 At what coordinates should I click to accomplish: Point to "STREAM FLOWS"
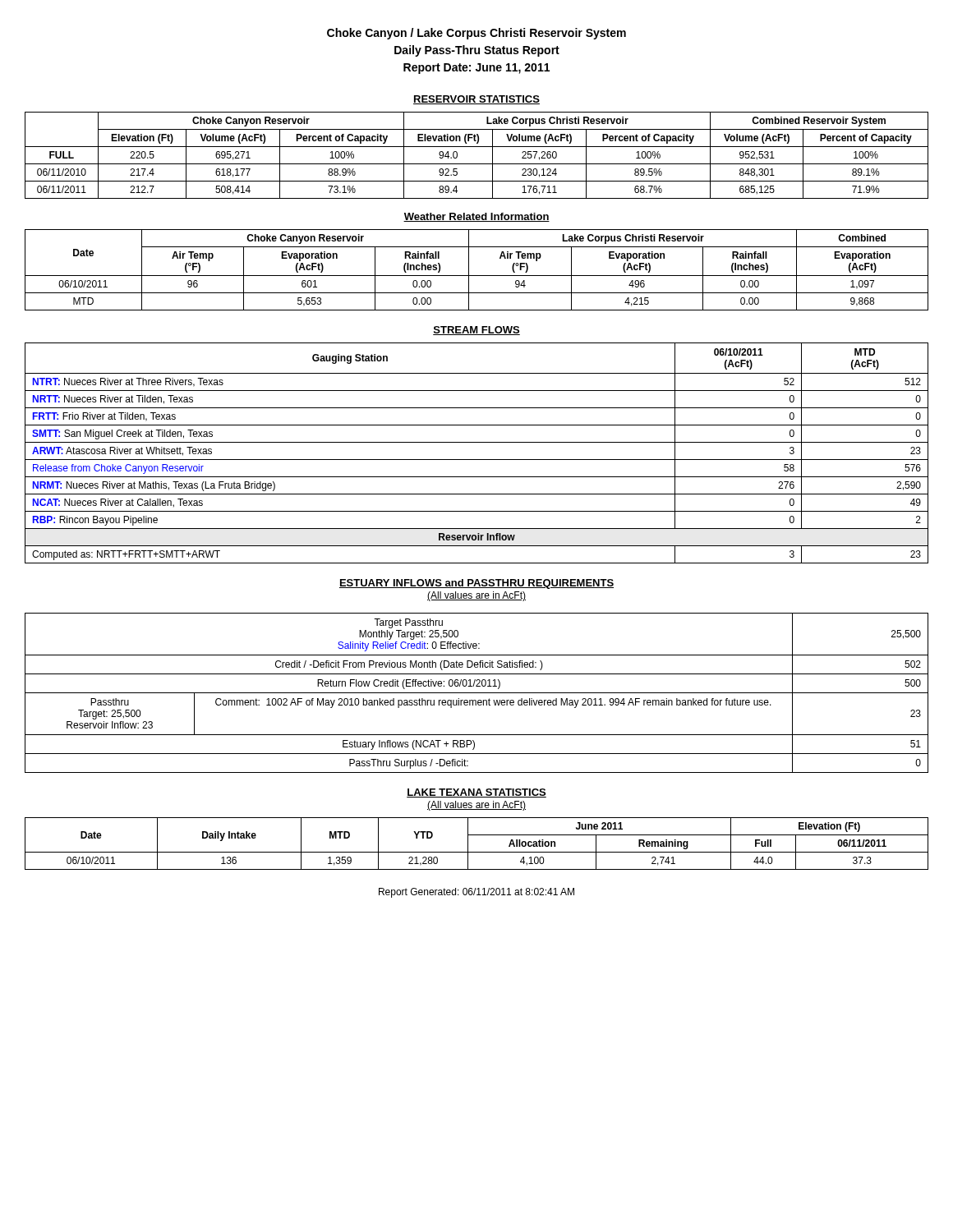click(476, 330)
